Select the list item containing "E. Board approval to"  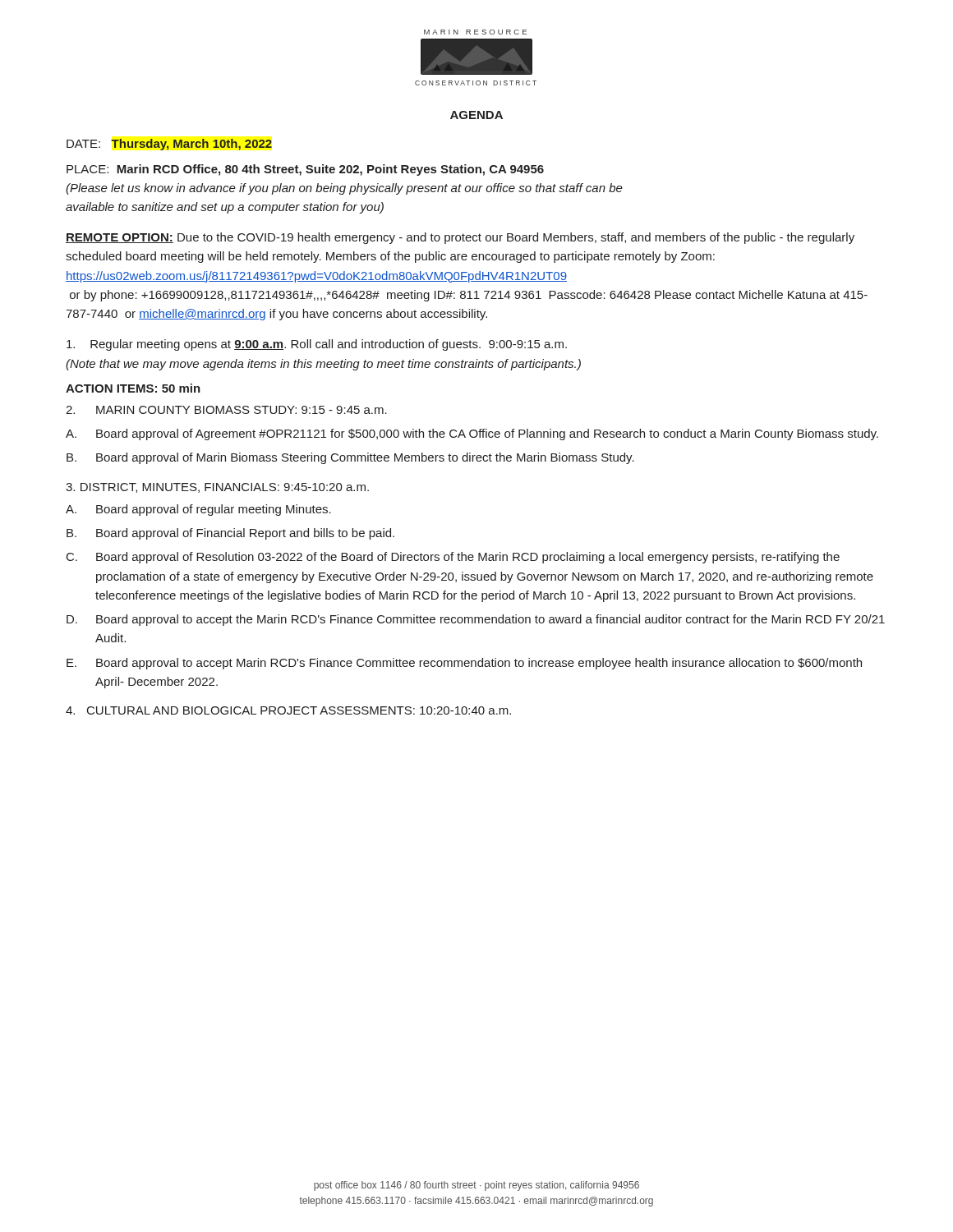pos(476,672)
